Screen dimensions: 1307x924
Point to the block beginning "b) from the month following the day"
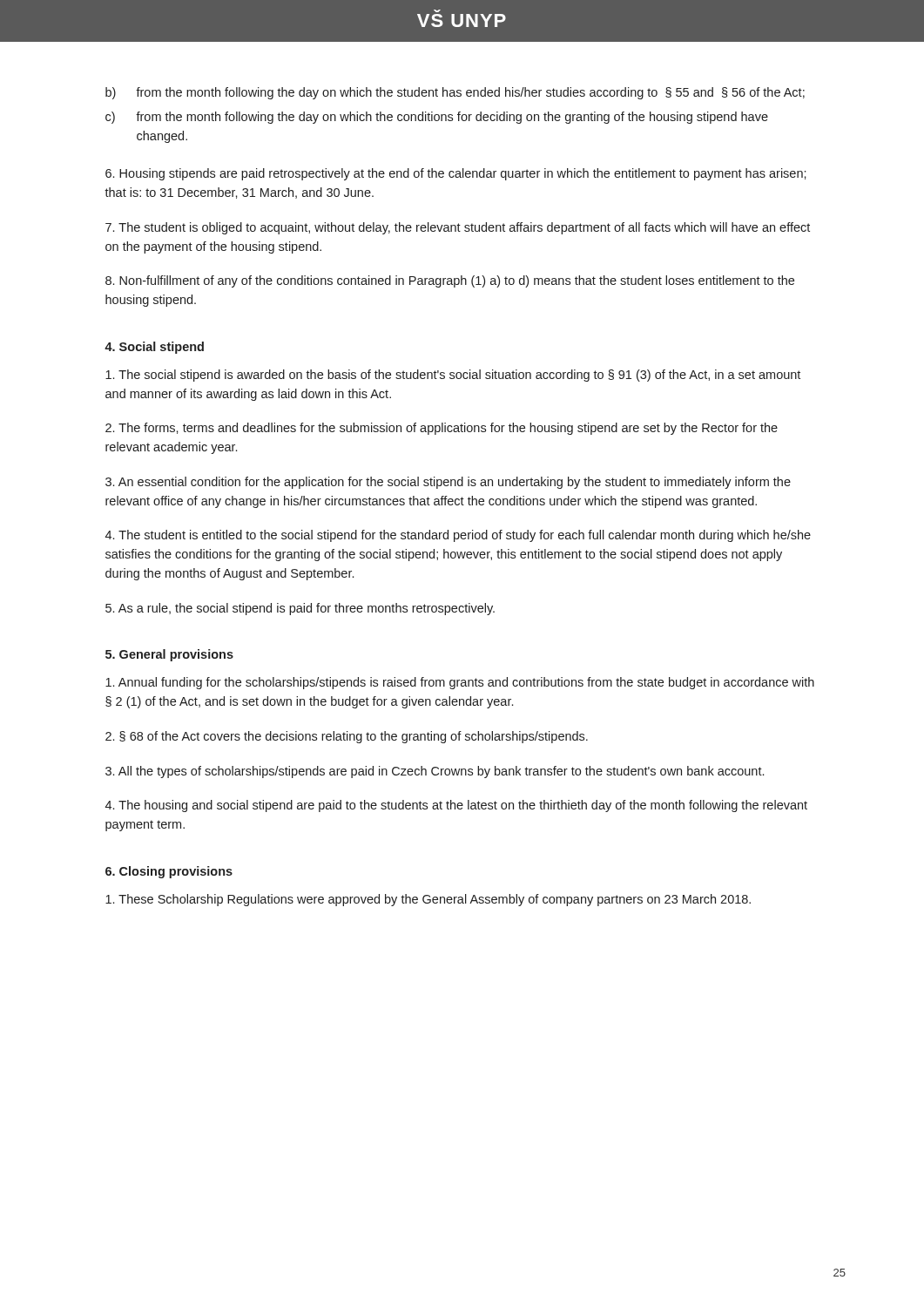[x=462, y=93]
